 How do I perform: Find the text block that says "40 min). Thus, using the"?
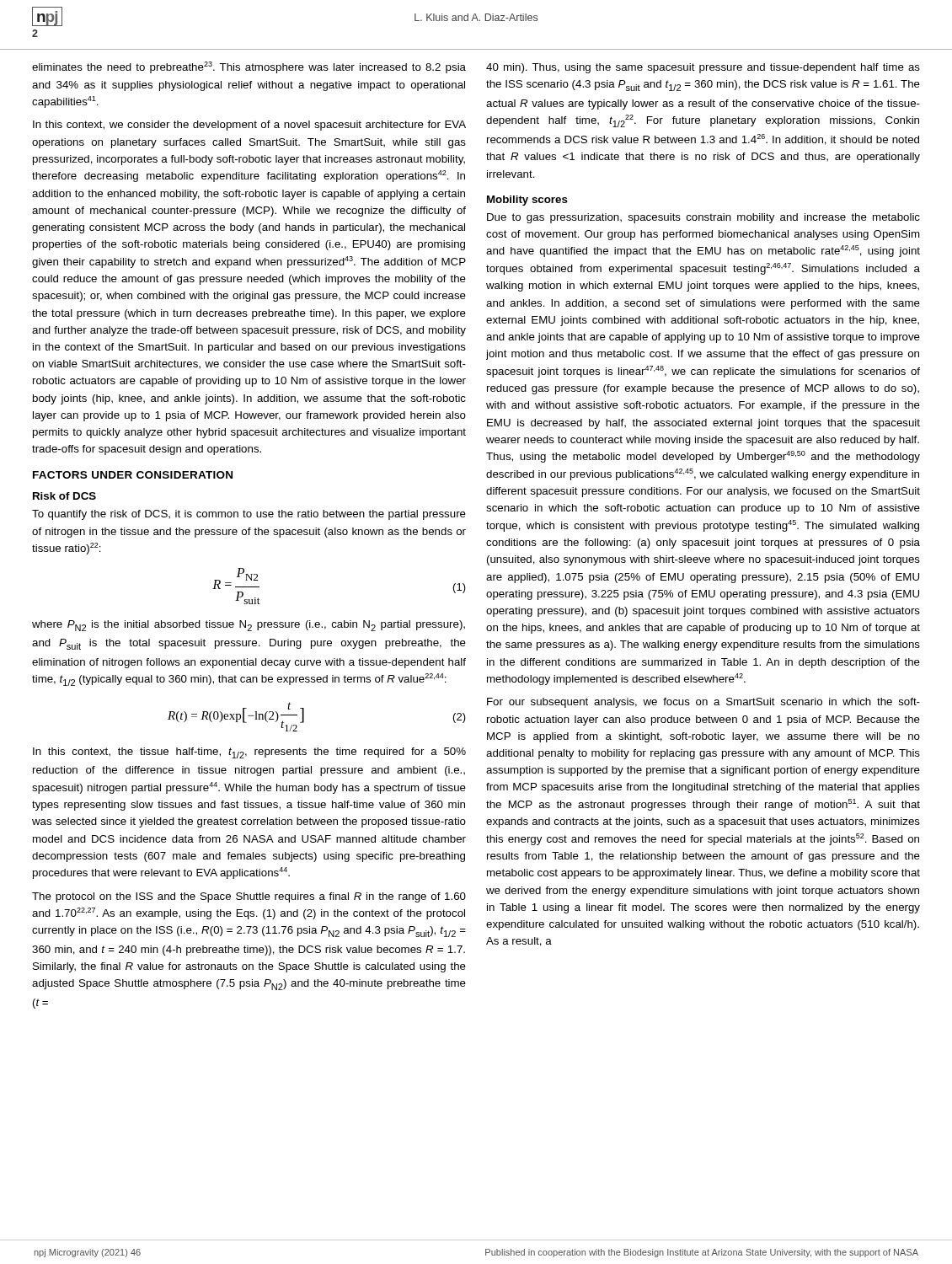[703, 121]
